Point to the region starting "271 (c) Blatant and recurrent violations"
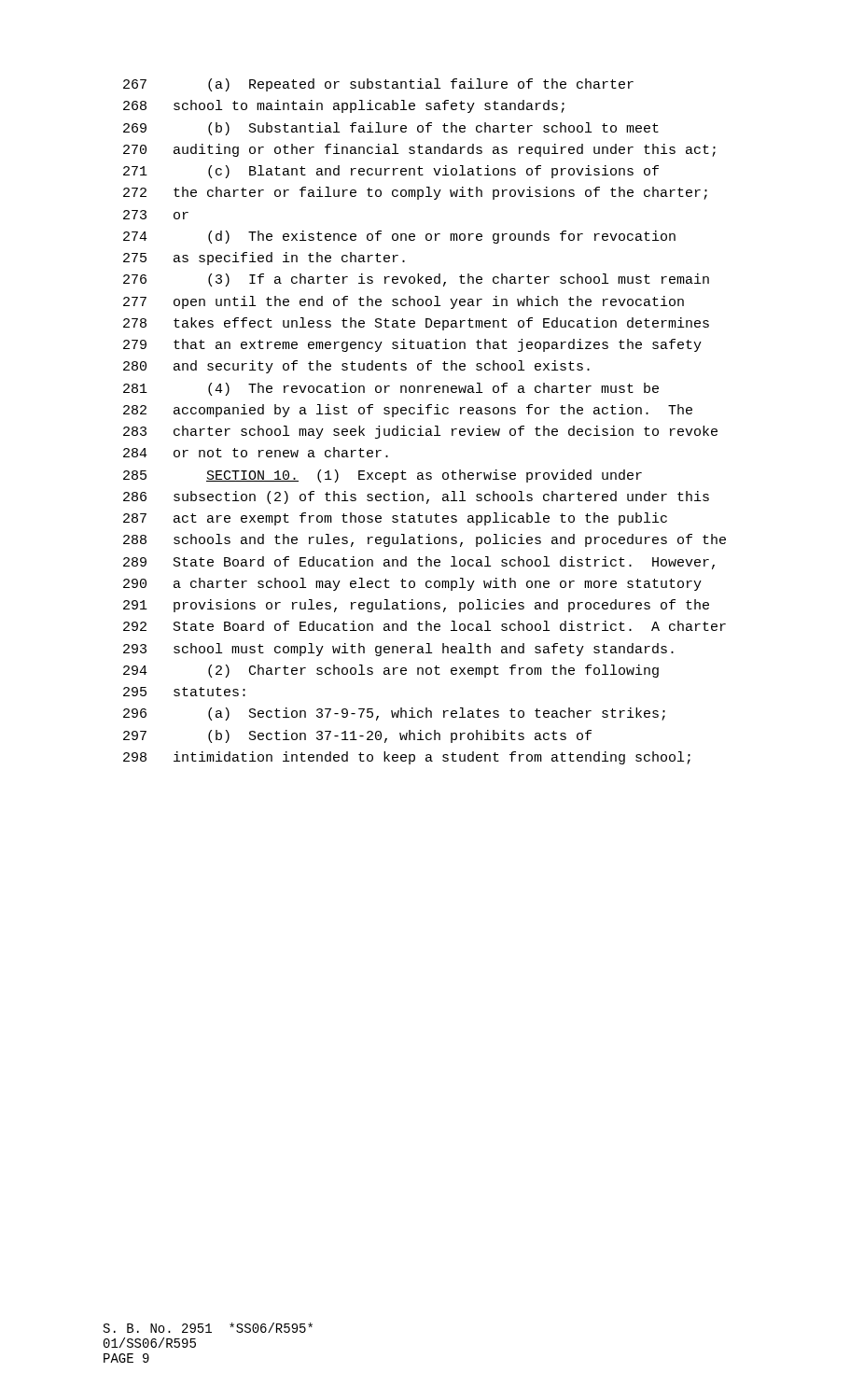The width and height of the screenshot is (850, 1400). point(439,194)
